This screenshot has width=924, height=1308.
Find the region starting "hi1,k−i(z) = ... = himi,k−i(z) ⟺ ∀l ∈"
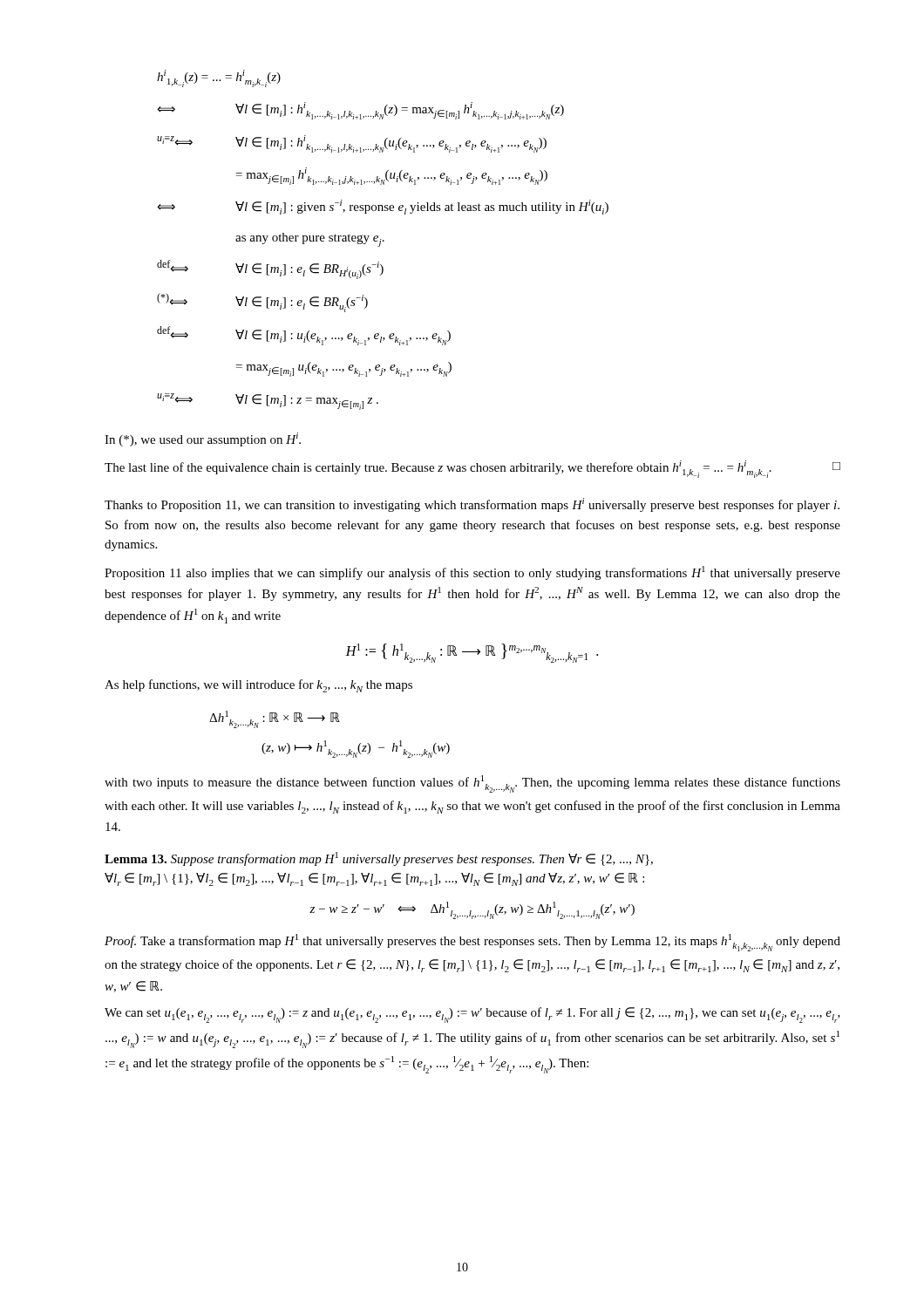pyautogui.click(x=219, y=78)
